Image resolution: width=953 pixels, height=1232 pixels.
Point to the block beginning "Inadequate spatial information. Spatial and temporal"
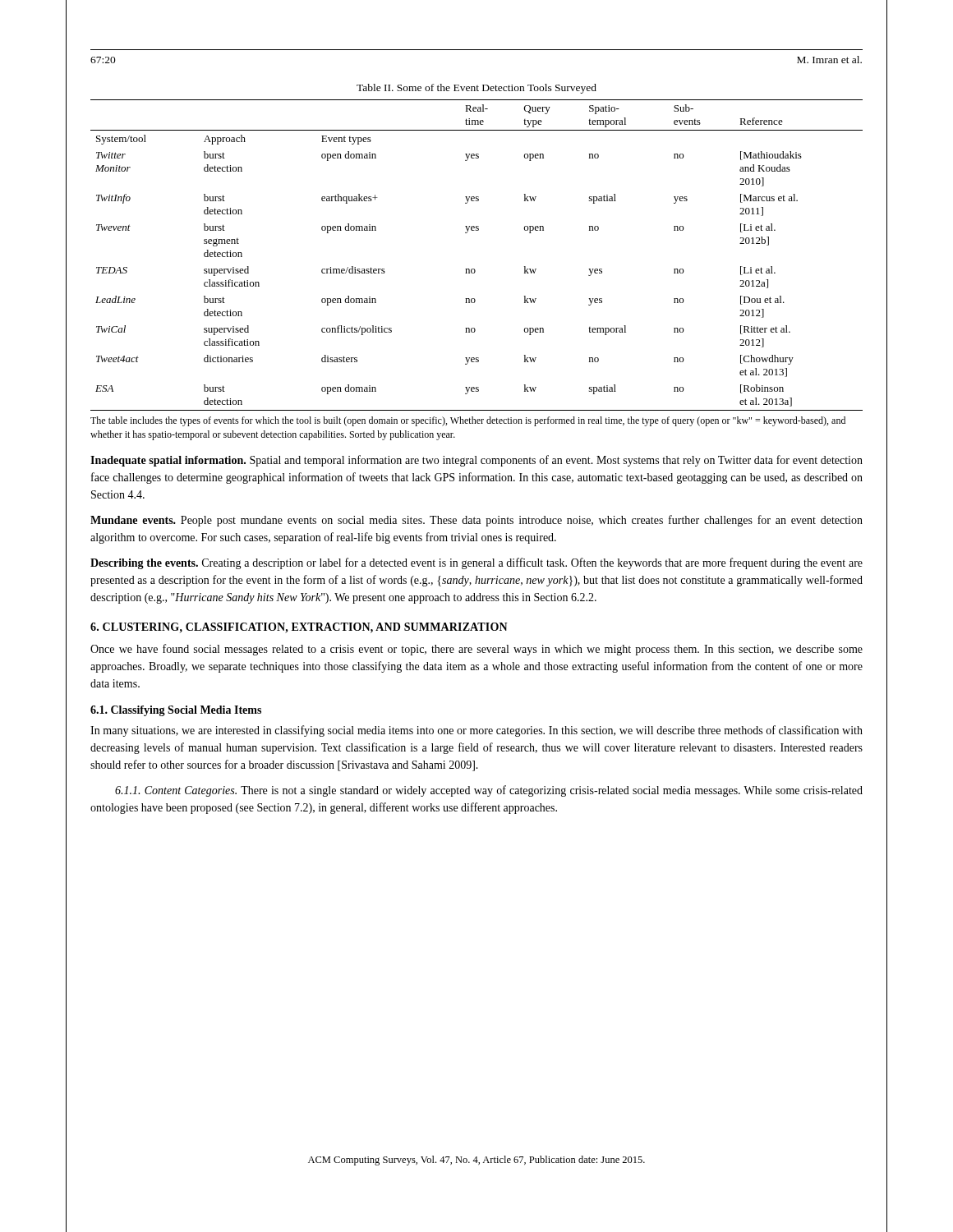click(476, 477)
